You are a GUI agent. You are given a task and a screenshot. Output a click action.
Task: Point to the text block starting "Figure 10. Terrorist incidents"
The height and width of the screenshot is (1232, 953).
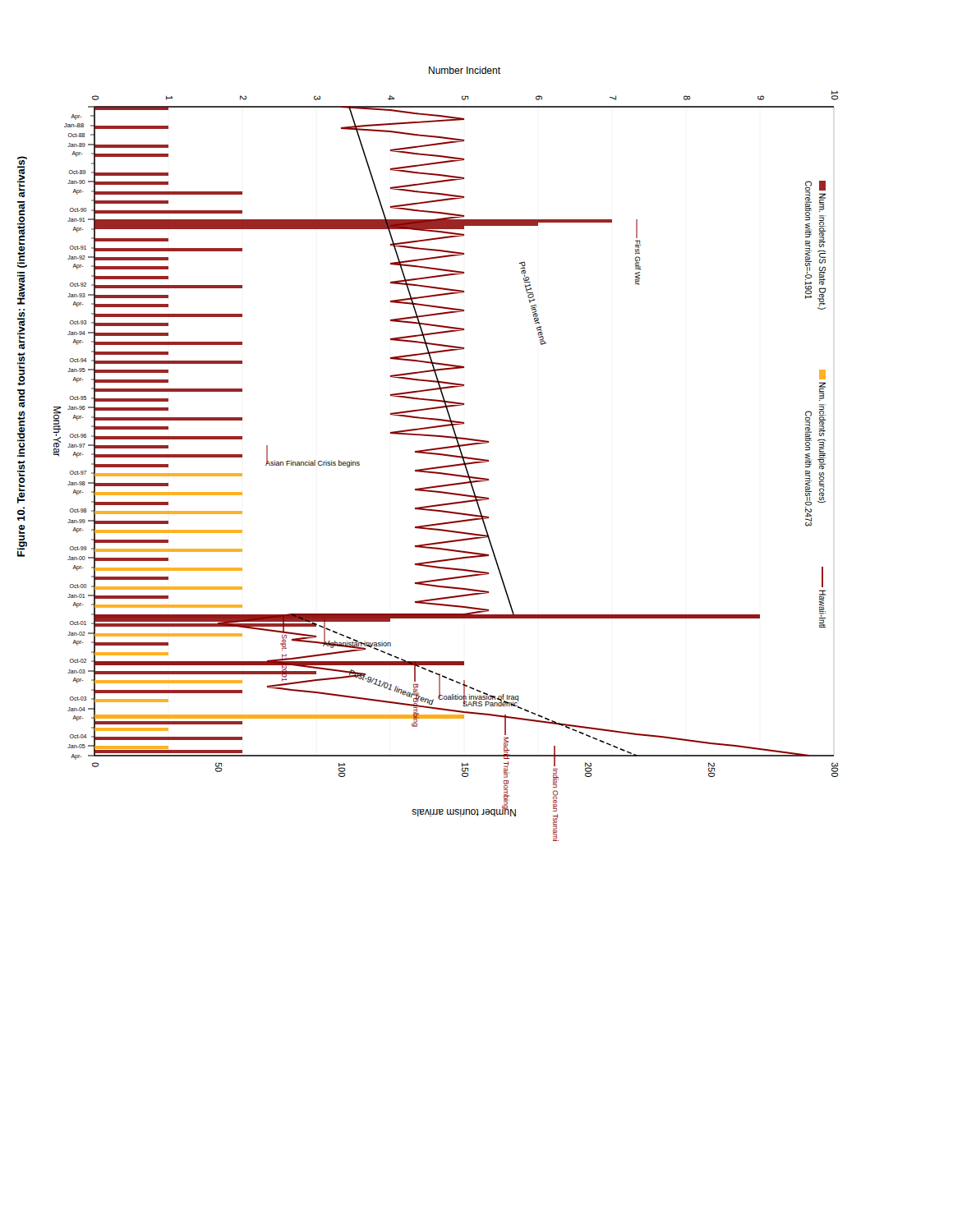pos(21,357)
